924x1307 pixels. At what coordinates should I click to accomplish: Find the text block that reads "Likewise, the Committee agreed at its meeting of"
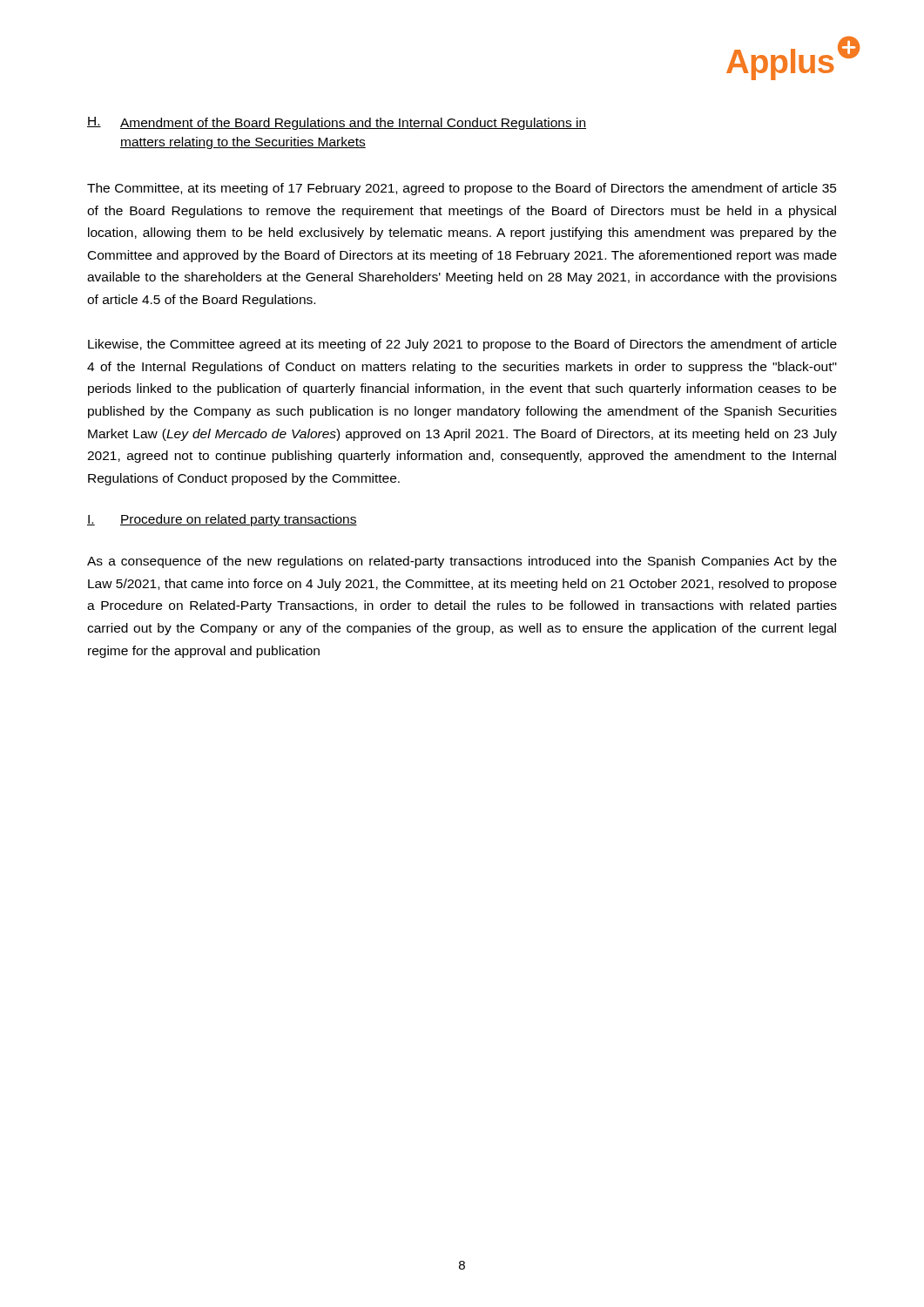[462, 411]
